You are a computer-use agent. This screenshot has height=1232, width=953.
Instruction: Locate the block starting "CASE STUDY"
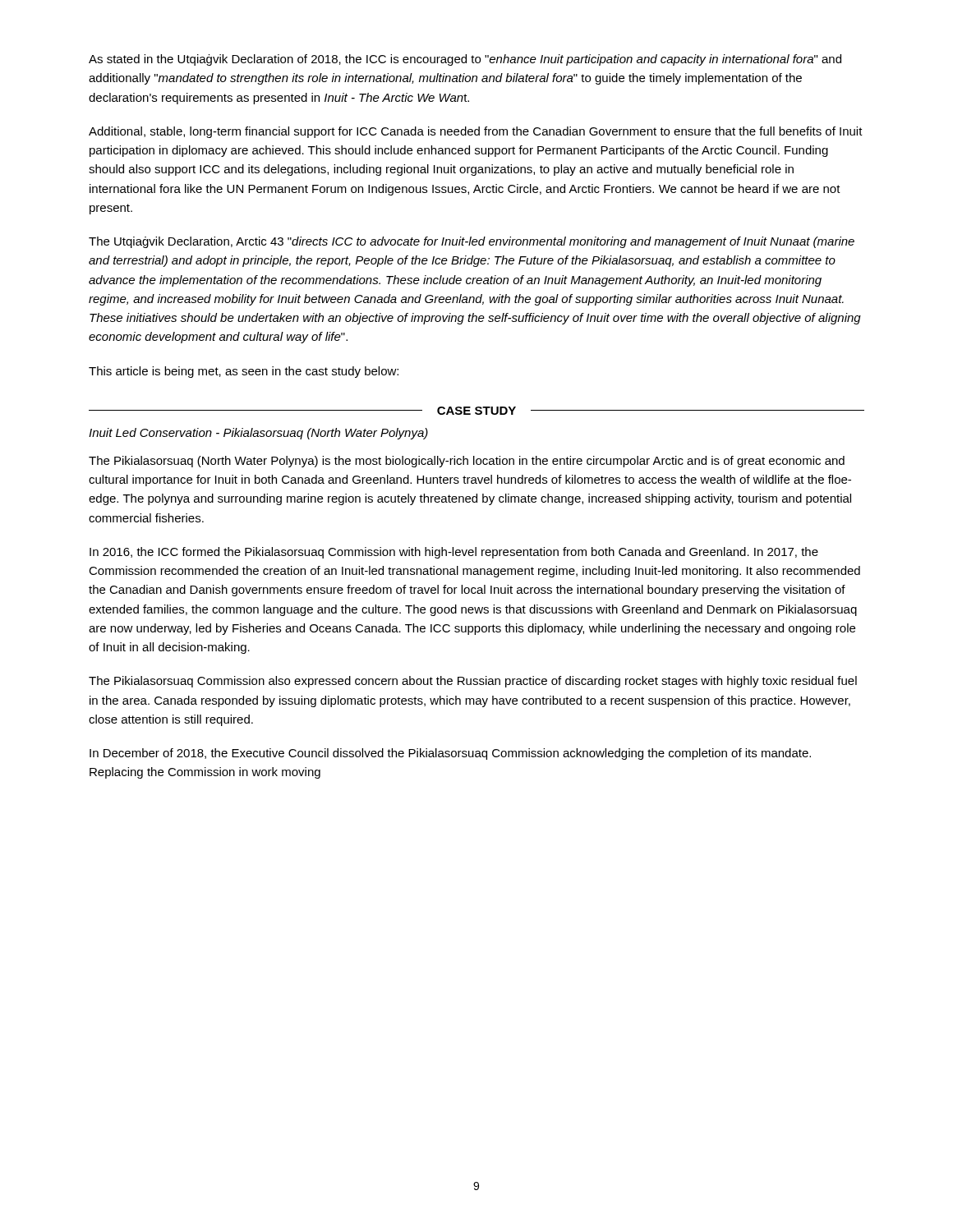(476, 410)
